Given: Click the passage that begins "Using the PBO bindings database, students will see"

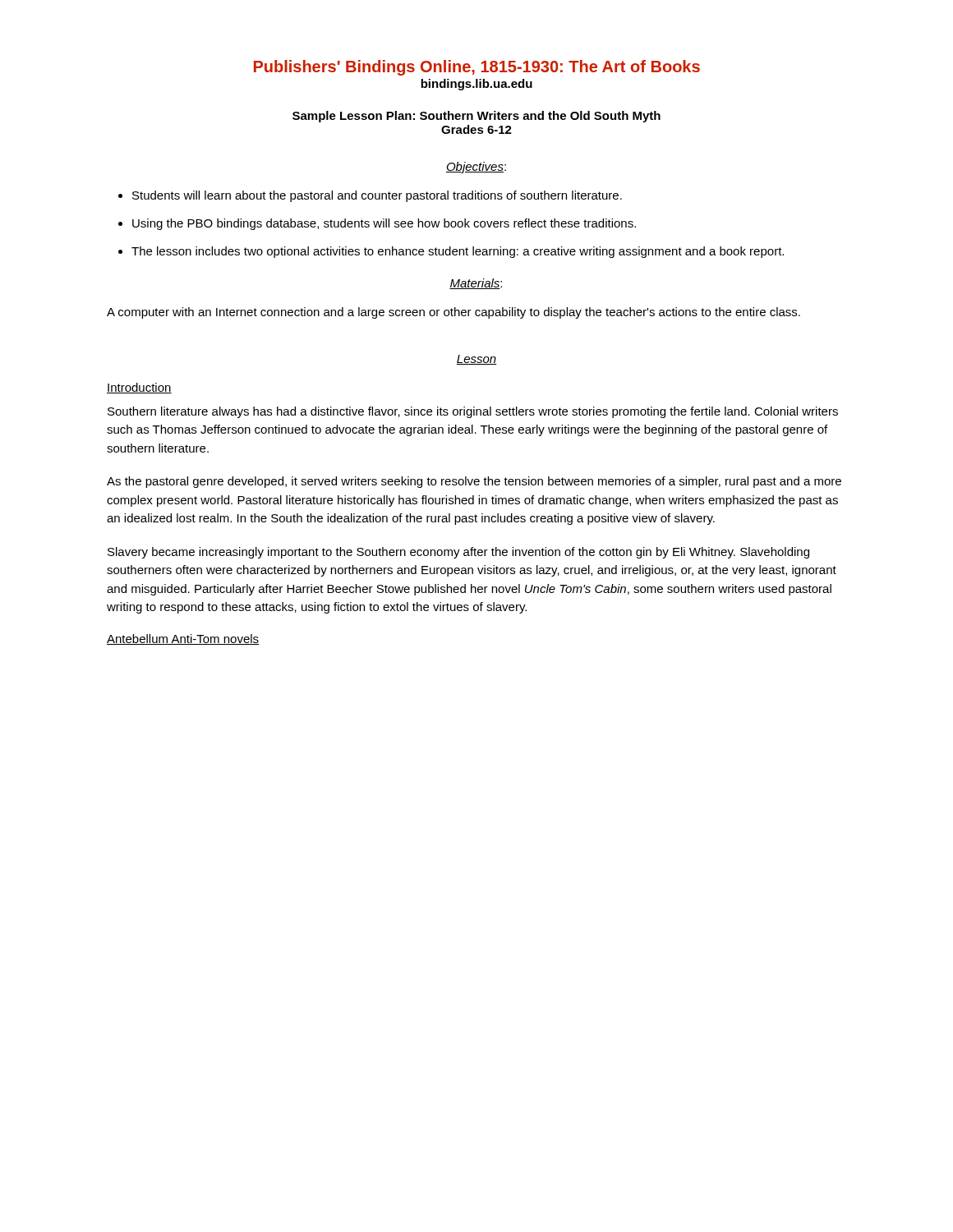Looking at the screenshot, I should coord(384,223).
